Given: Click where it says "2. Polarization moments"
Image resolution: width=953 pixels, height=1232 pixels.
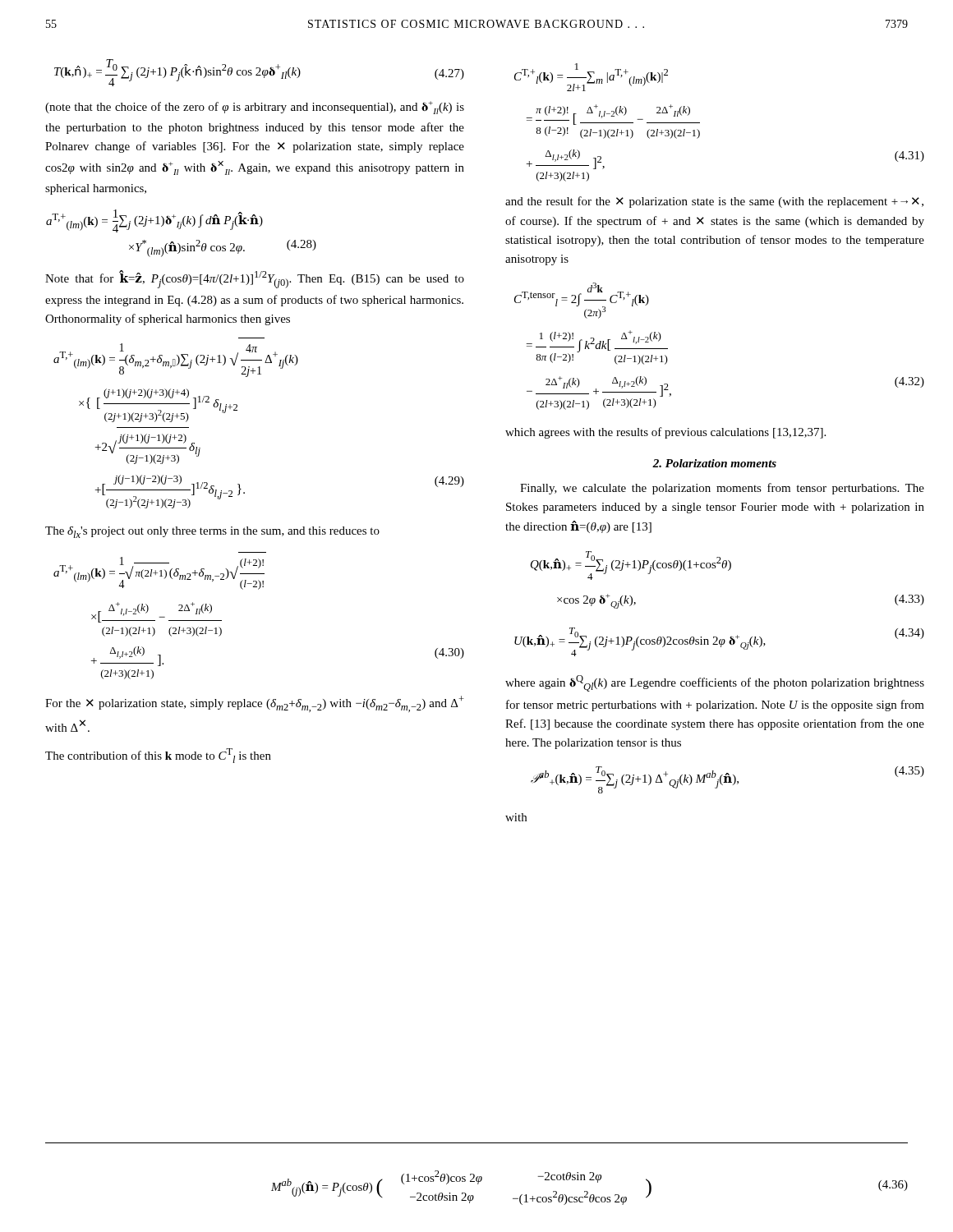Looking at the screenshot, I should [715, 463].
